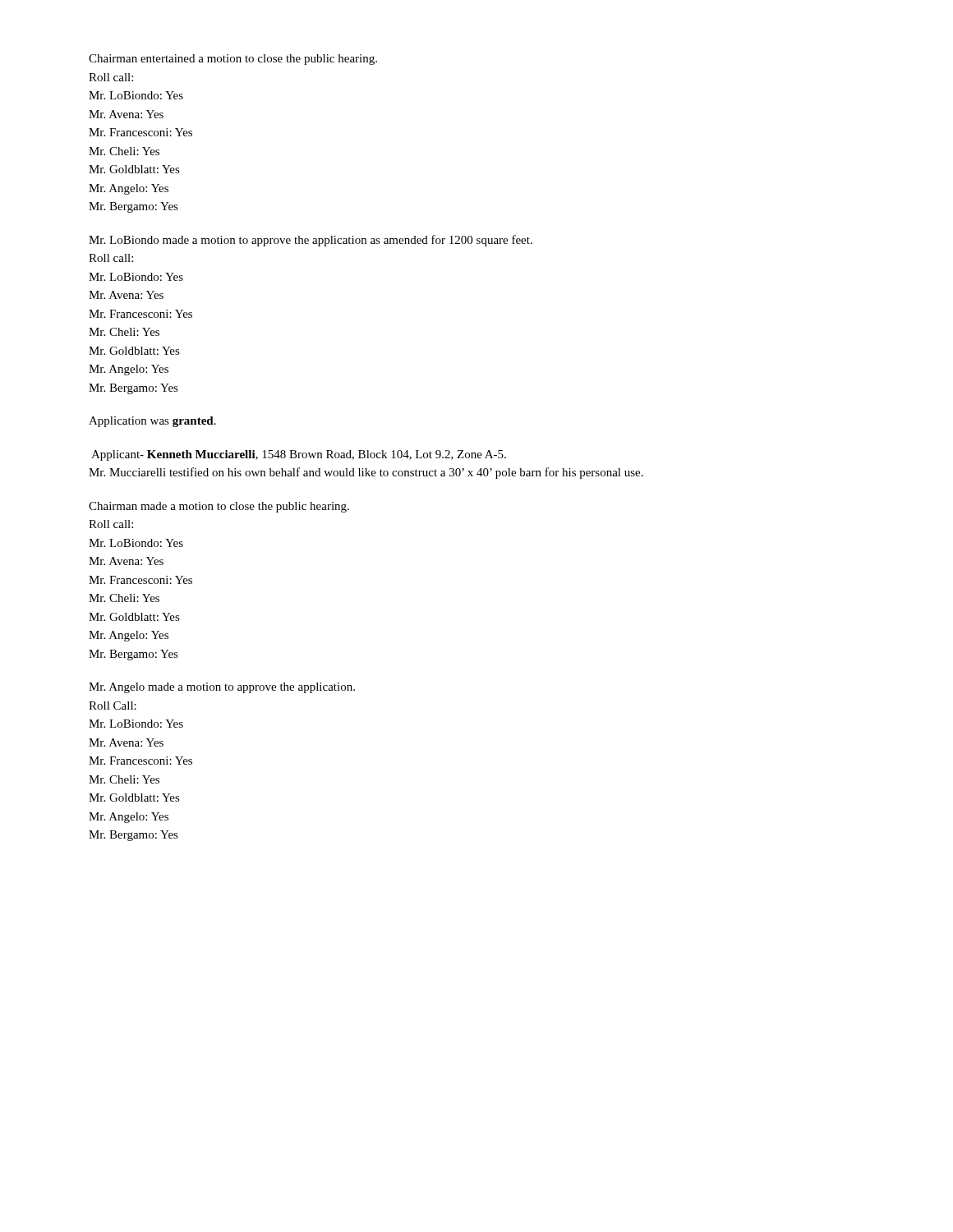Locate the text block containing "Mr. Angelo made a"
953x1232 pixels.
[222, 688]
